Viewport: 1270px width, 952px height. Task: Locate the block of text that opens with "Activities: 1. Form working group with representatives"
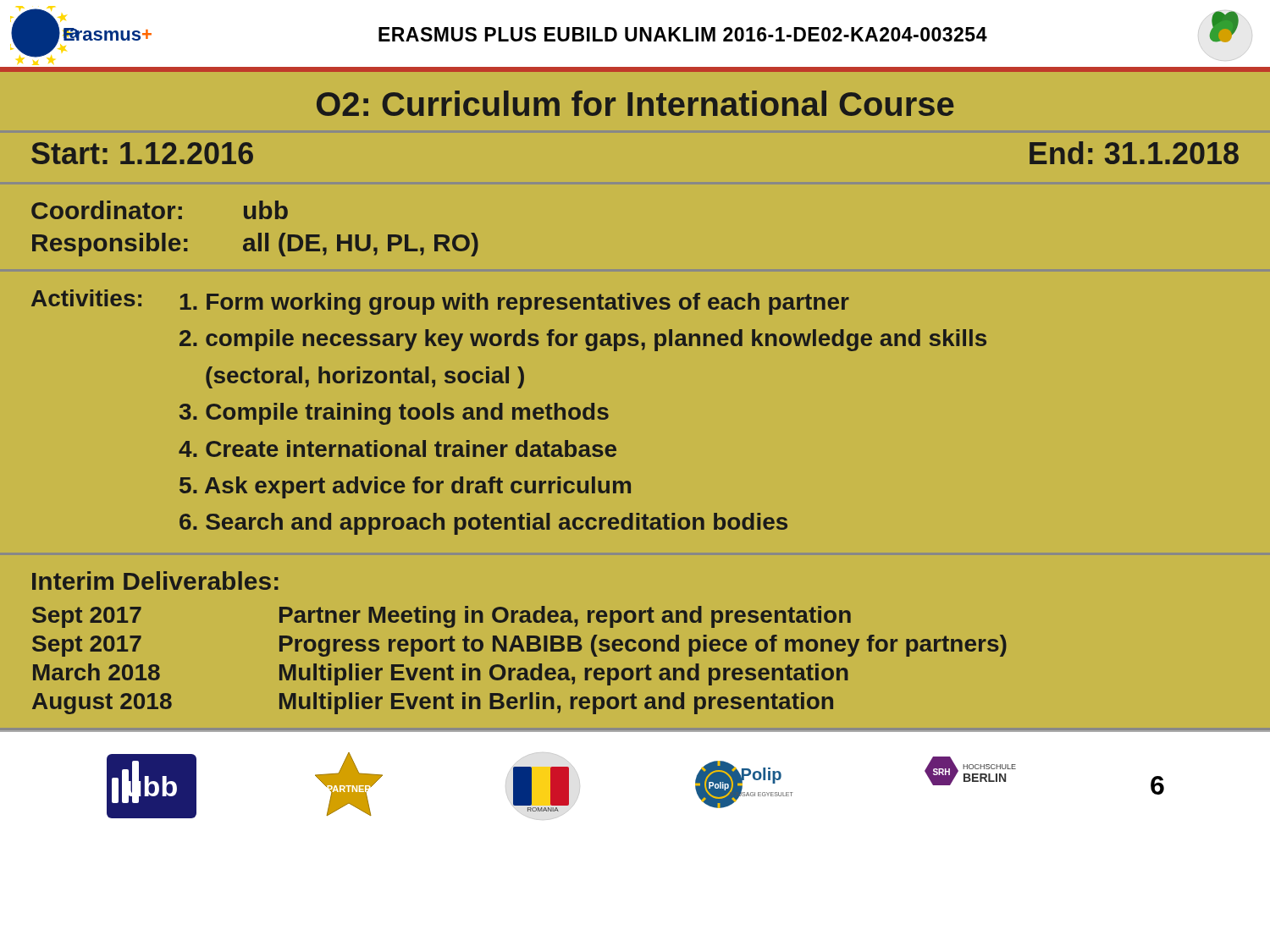440,302
